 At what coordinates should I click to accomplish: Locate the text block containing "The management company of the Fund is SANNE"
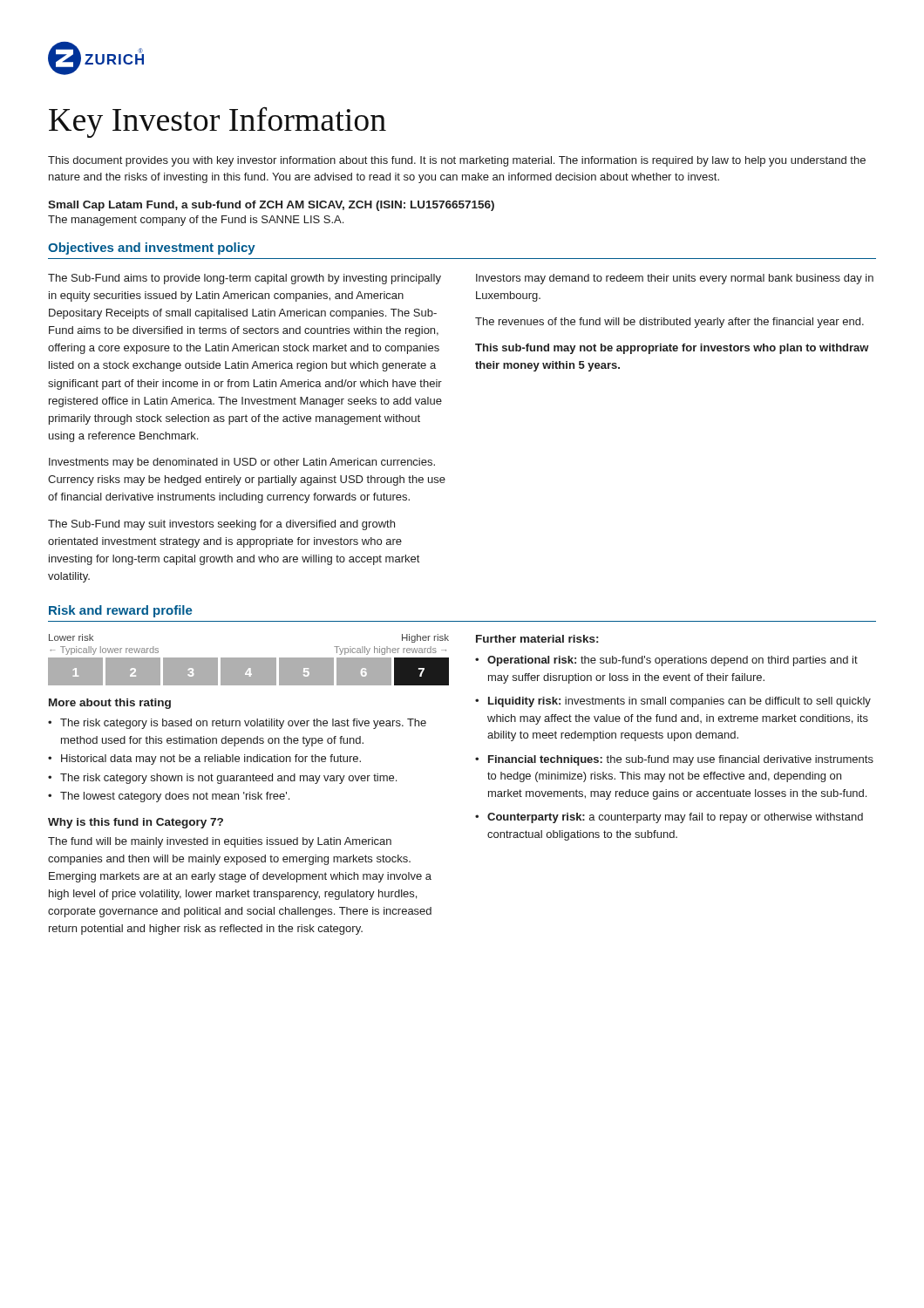[196, 219]
